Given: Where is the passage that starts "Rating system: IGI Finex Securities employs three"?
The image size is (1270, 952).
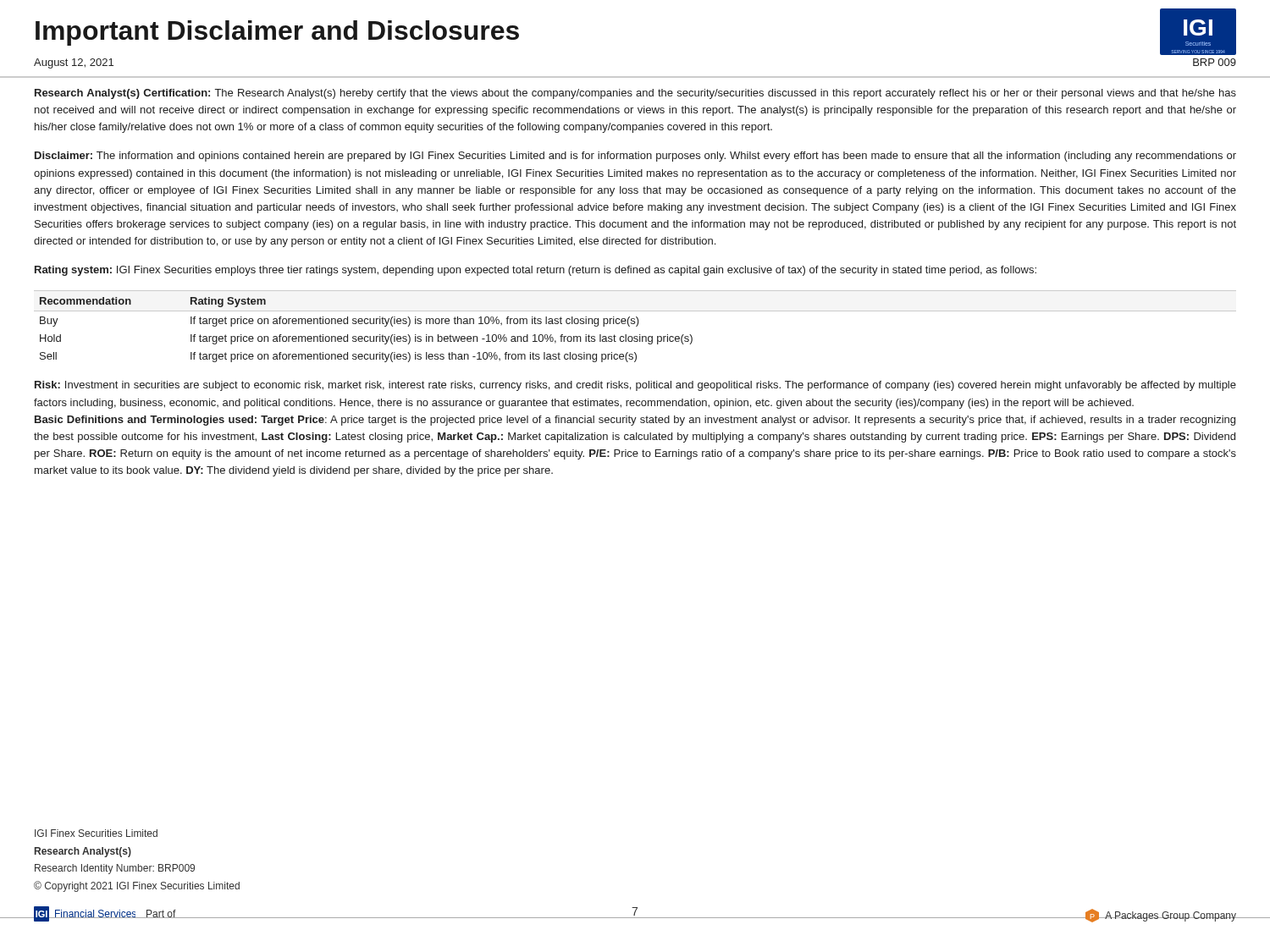Looking at the screenshot, I should point(536,270).
